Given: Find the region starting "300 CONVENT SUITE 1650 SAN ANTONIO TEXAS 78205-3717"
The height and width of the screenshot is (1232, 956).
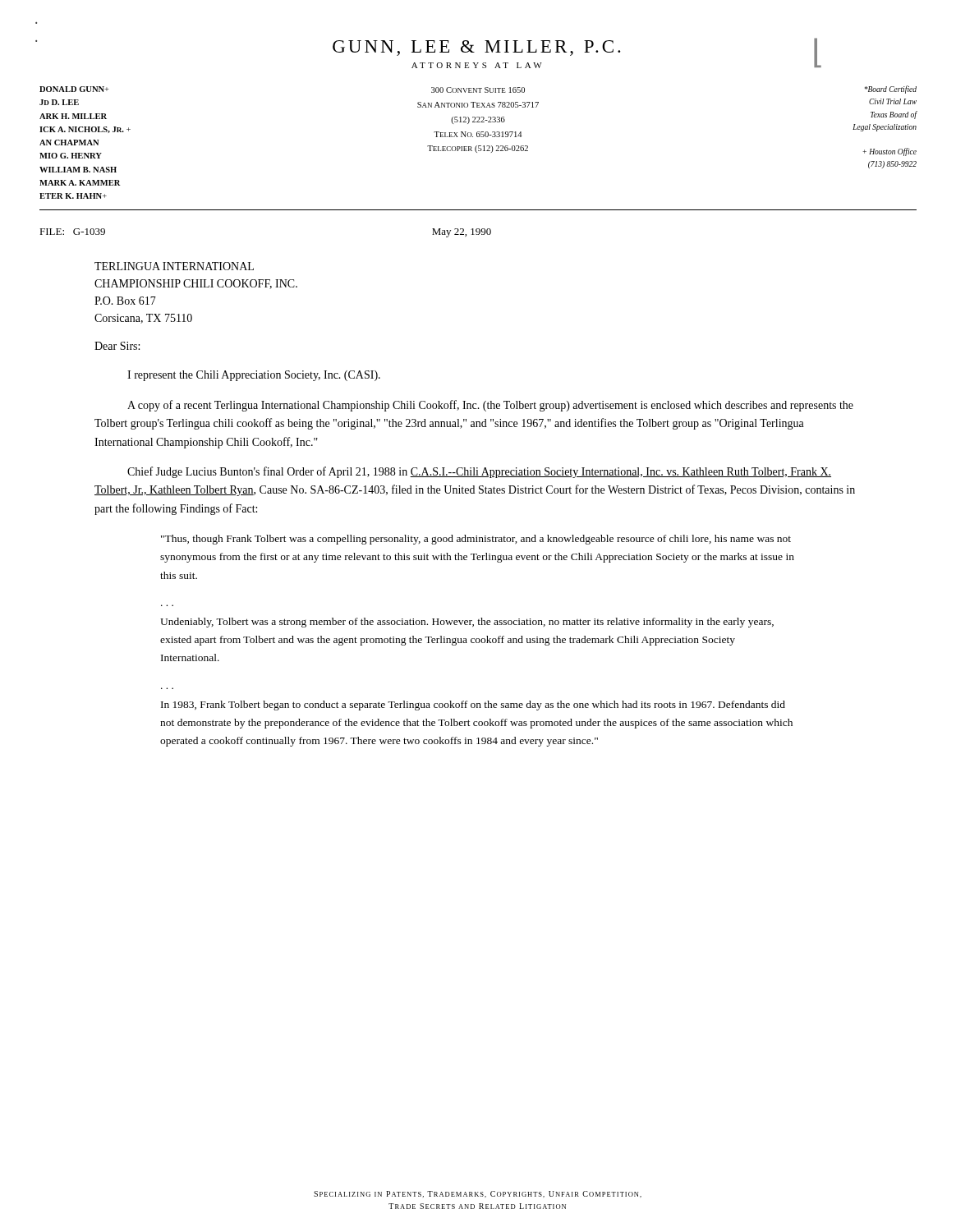Looking at the screenshot, I should tap(478, 119).
